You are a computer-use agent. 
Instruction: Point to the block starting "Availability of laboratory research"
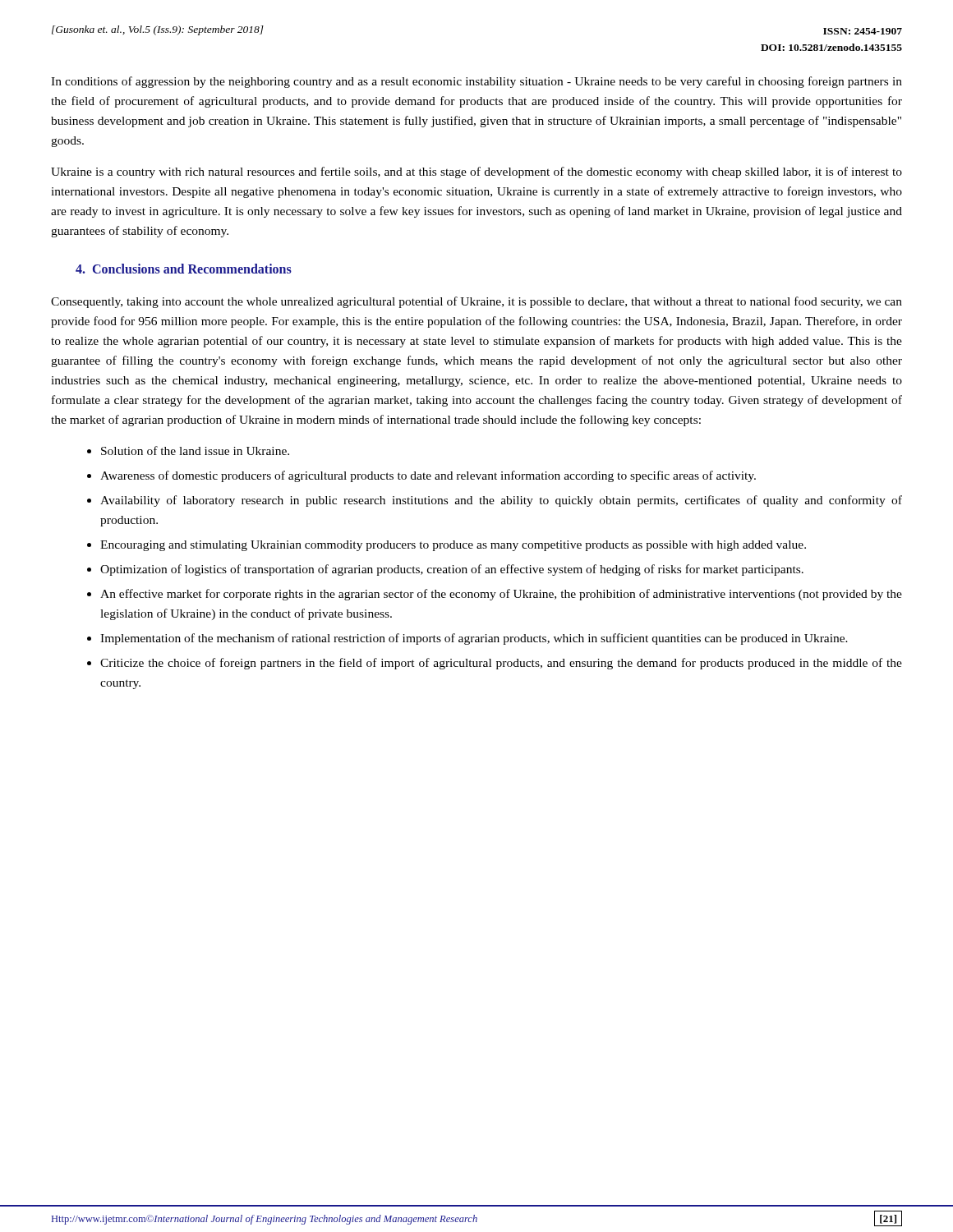coord(501,509)
